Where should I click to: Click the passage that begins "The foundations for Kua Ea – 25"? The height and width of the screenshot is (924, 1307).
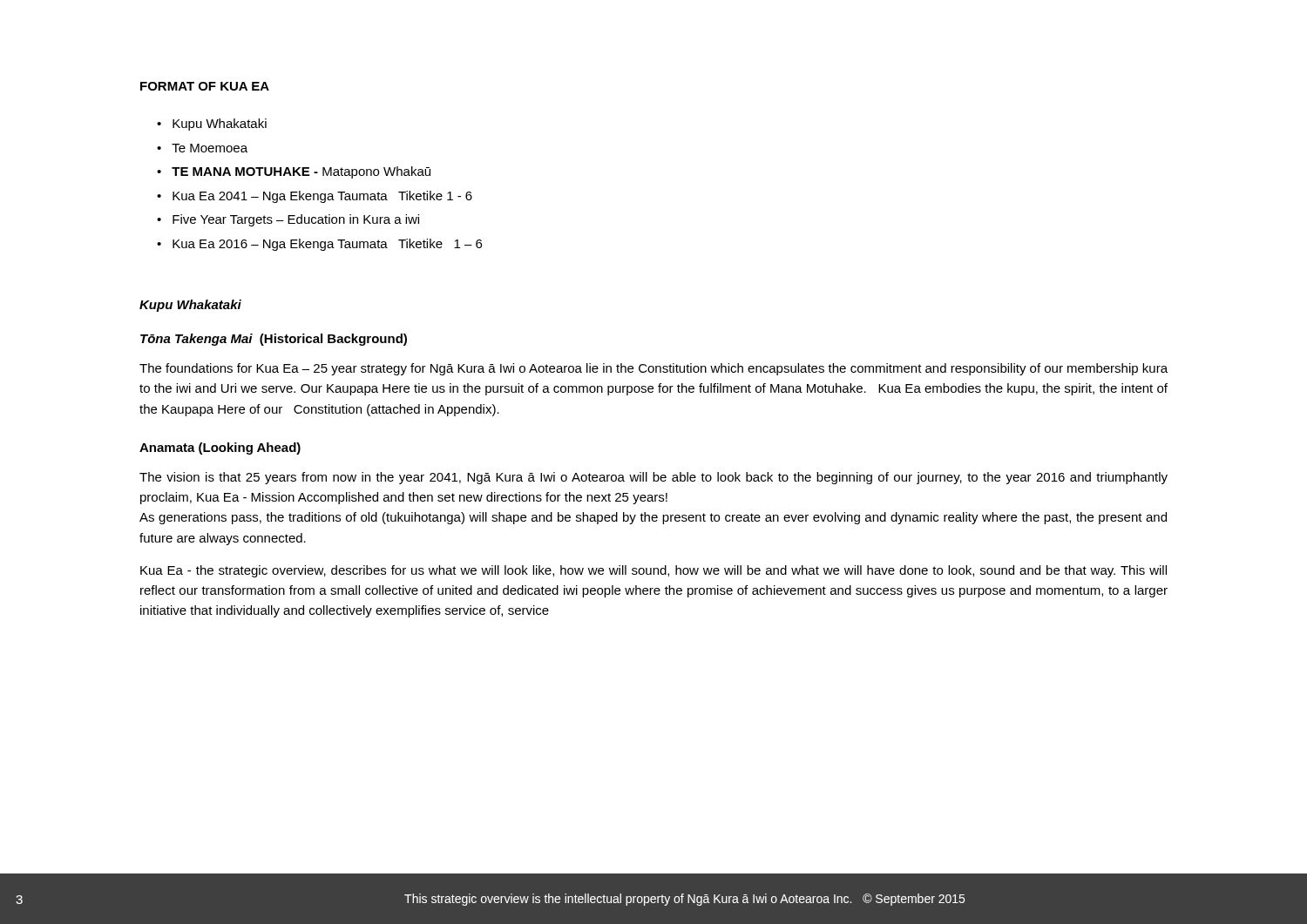654,388
